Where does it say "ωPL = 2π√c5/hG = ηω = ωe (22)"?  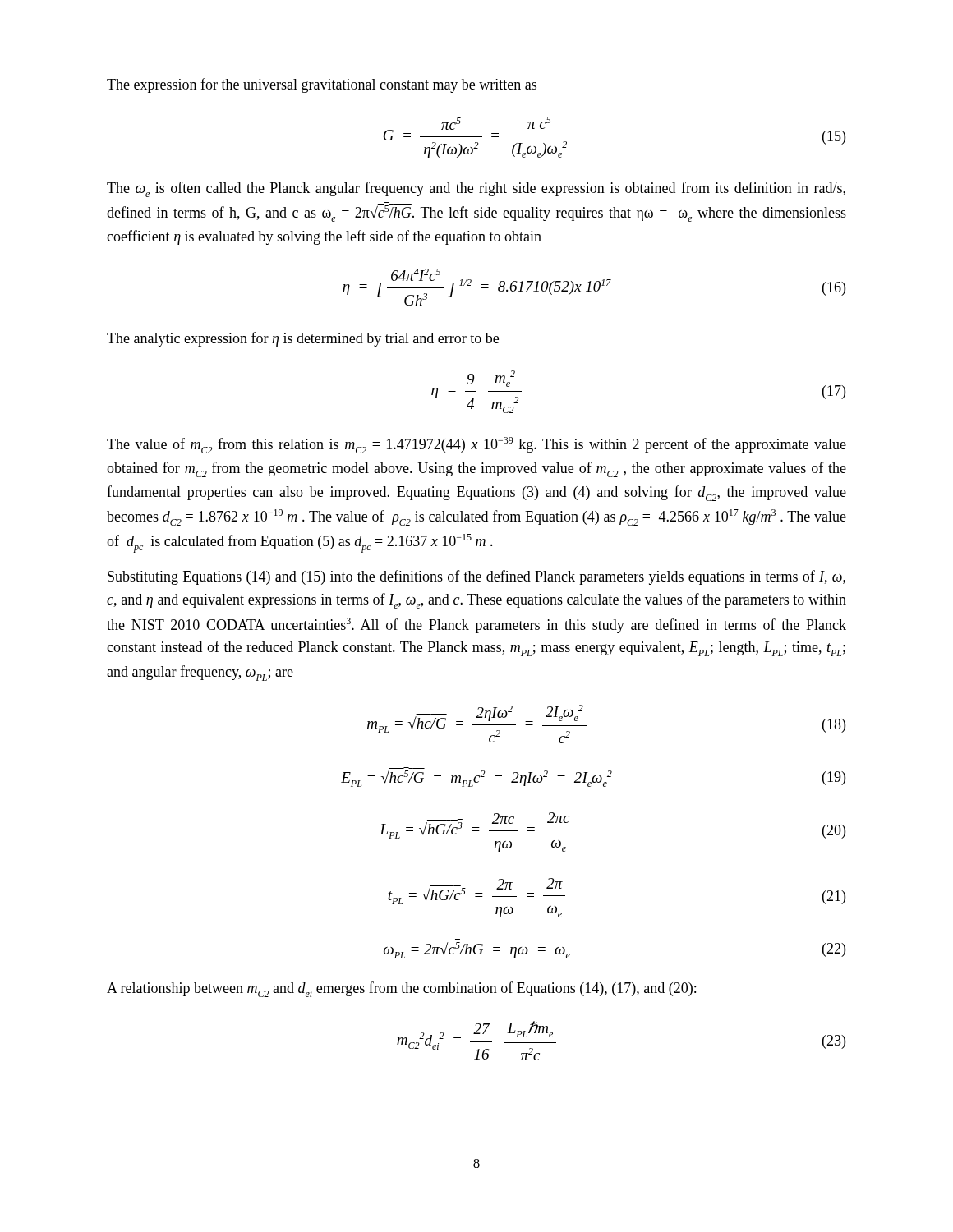click(x=479, y=950)
